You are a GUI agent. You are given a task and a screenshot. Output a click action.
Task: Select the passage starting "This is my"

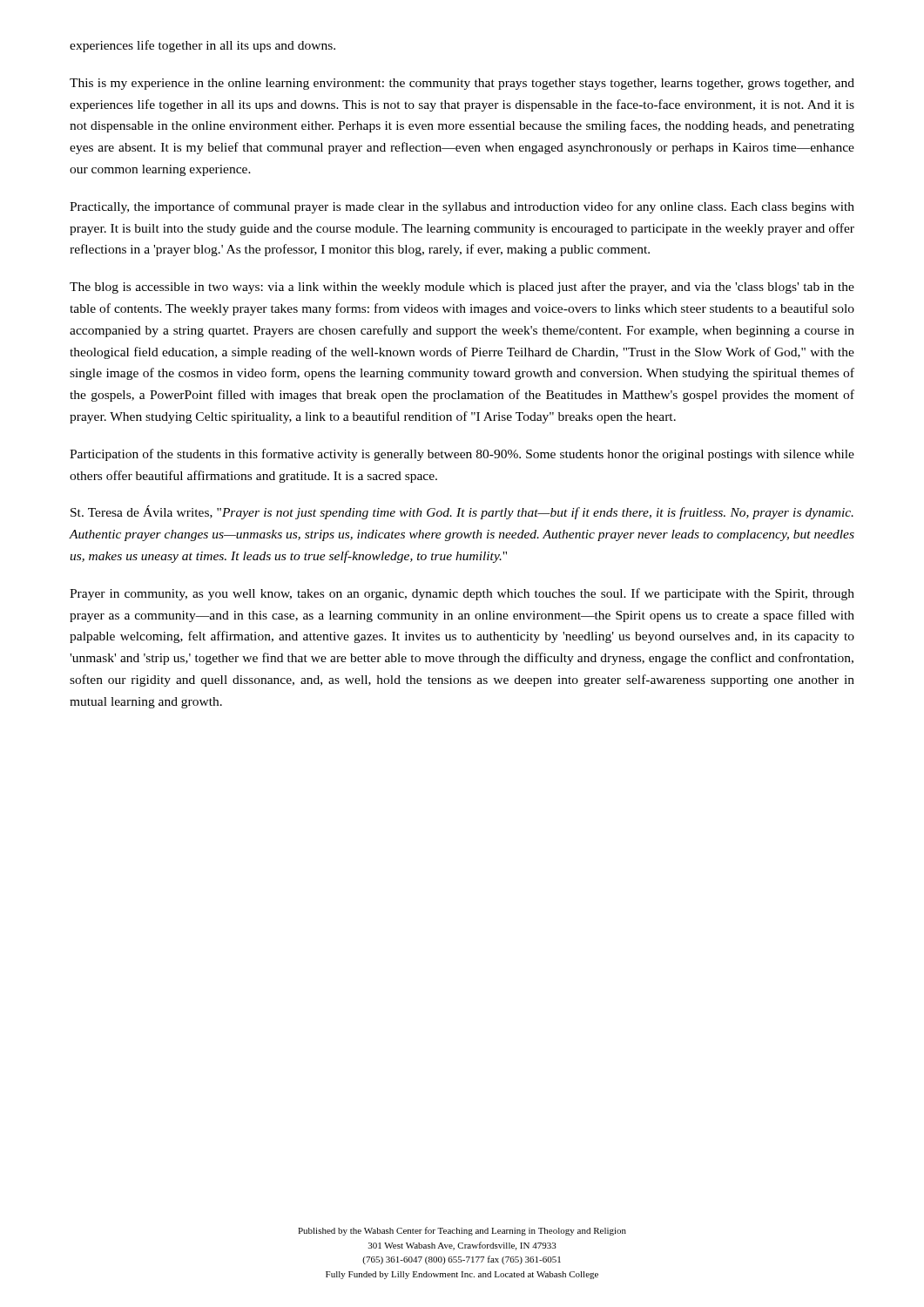click(x=462, y=125)
